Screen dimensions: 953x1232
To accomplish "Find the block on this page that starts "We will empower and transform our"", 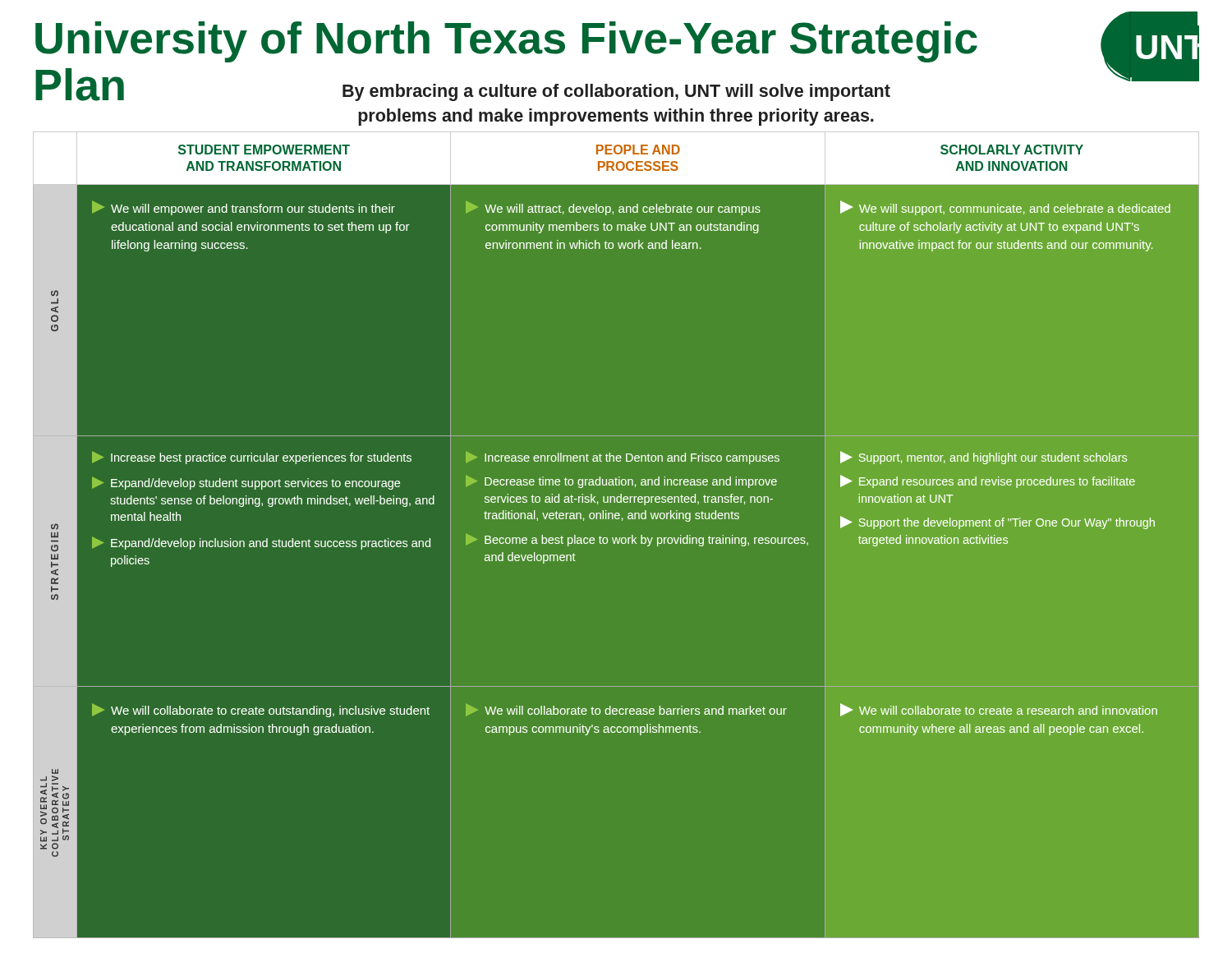I will [x=264, y=226].
